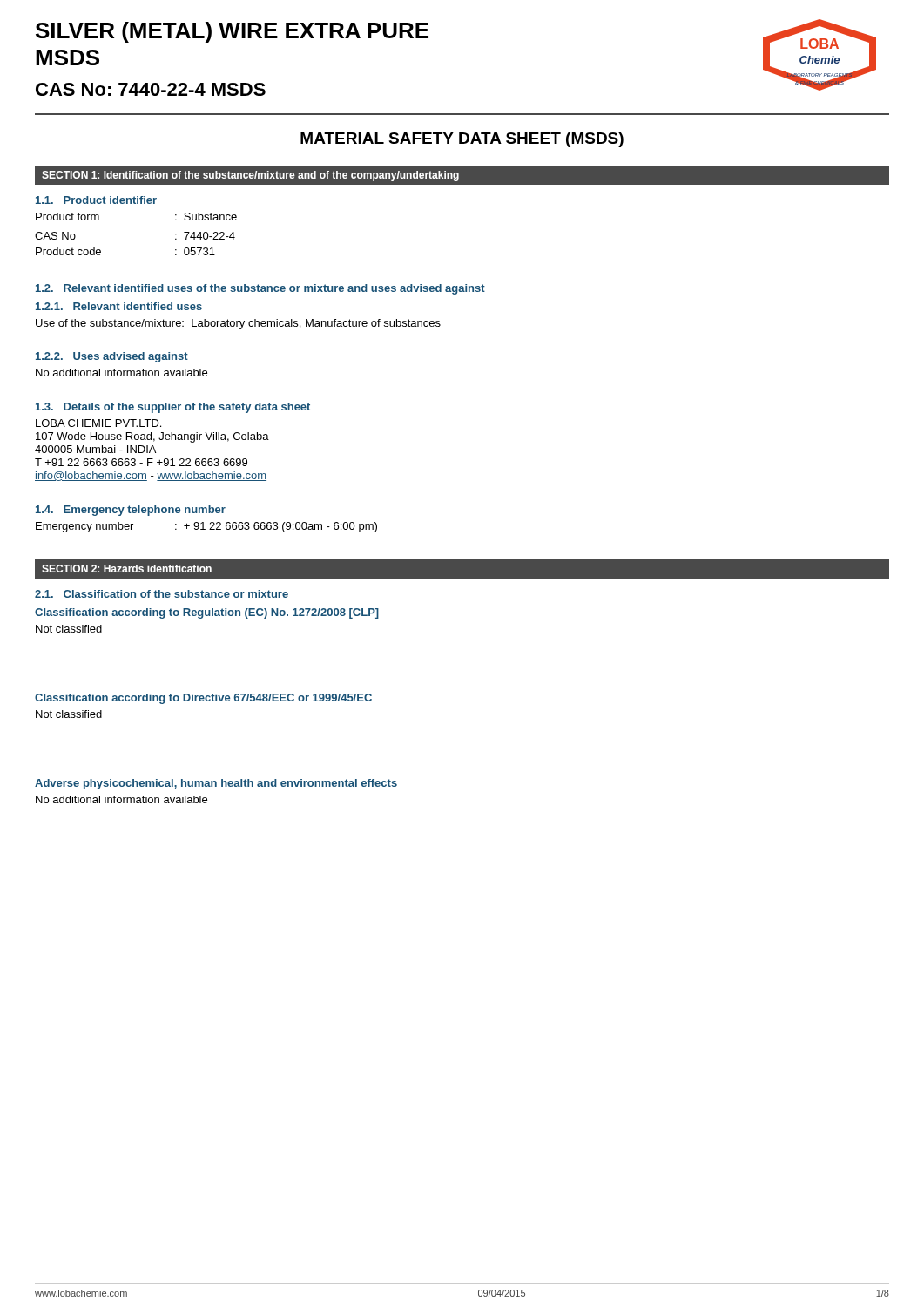Screen dimensions: 1307x924
Task: Click on the element starting "1.2.2. Uses advised against"
Action: click(x=111, y=356)
